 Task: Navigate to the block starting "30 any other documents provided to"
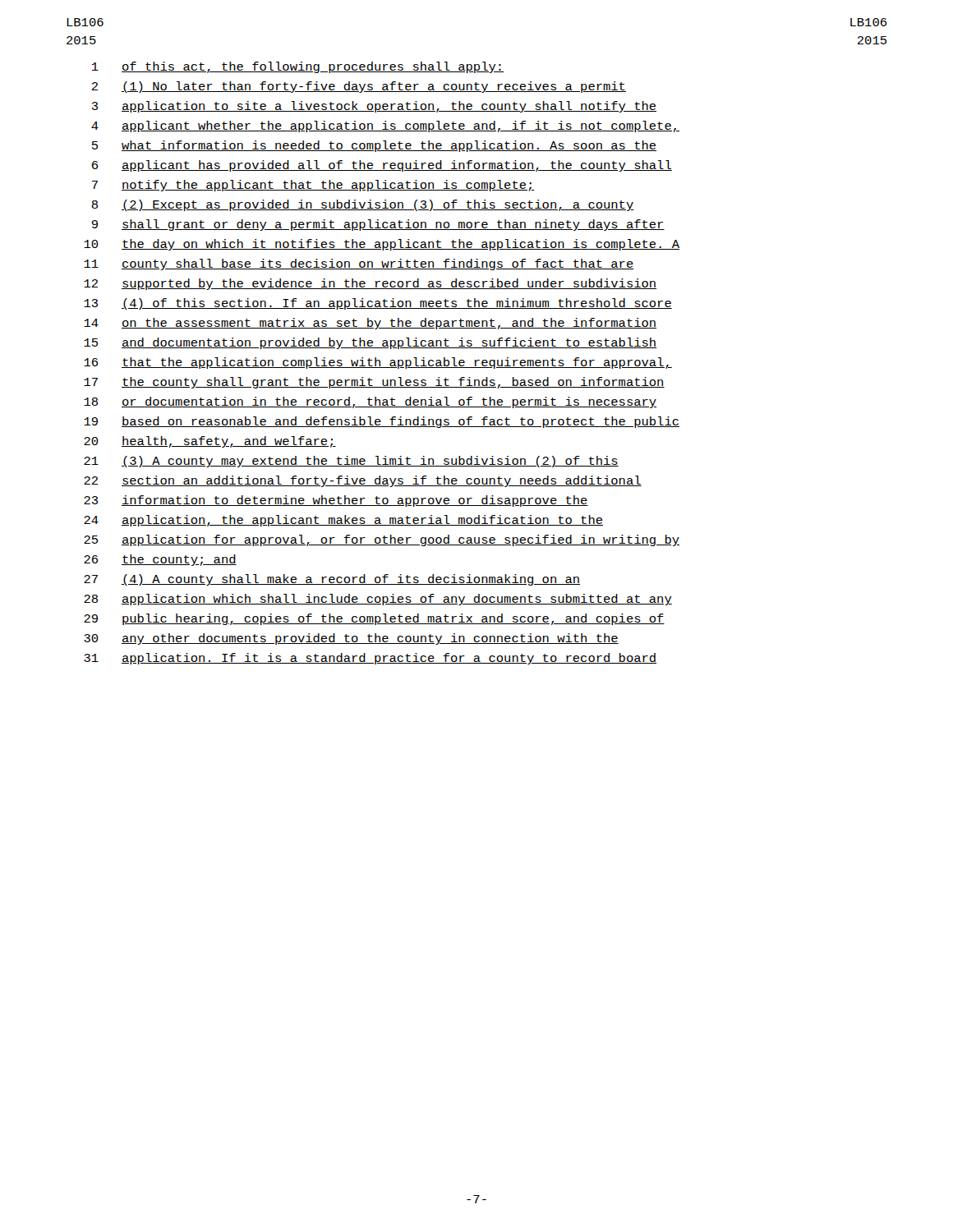(476, 639)
